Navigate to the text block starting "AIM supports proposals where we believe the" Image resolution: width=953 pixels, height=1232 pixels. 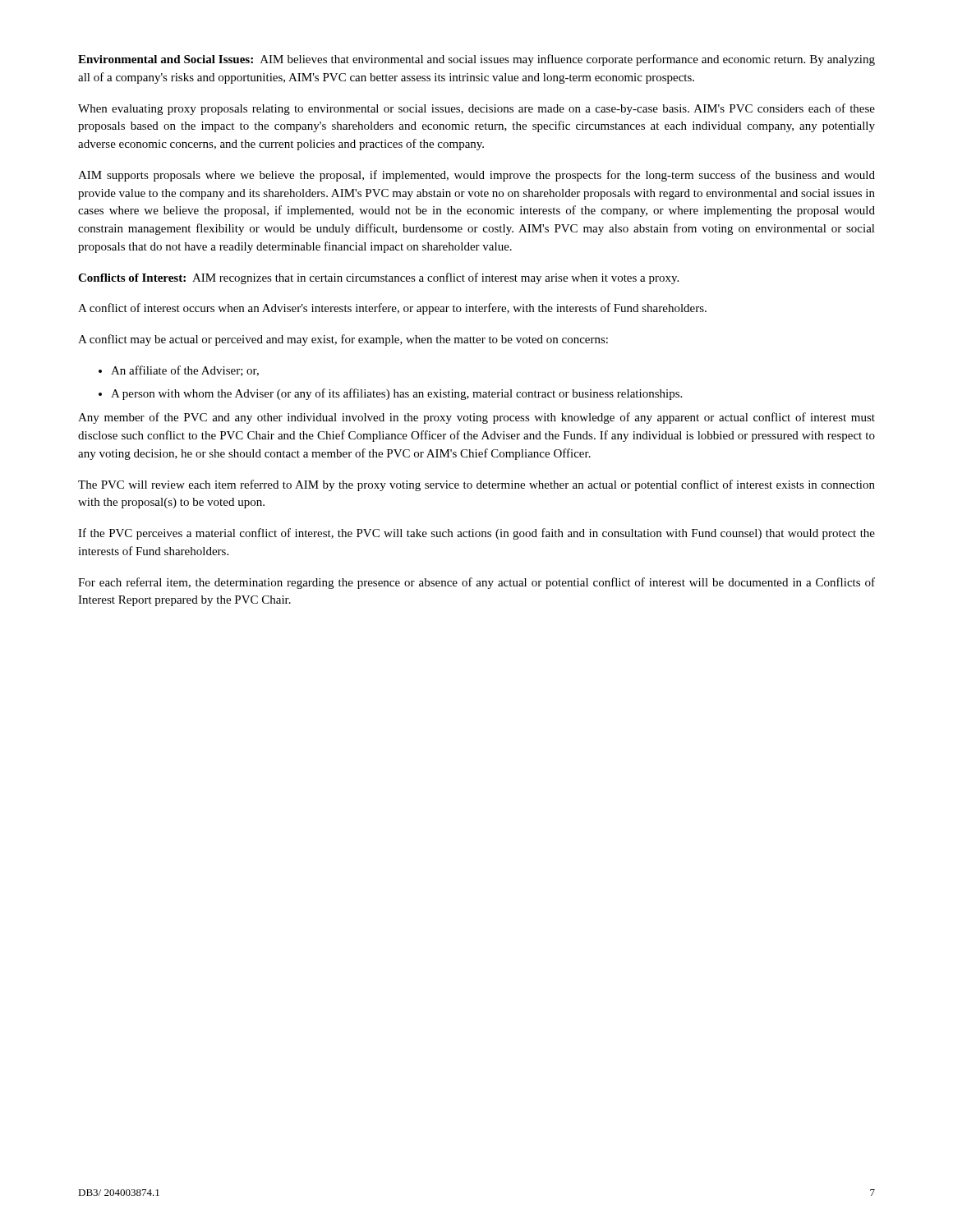[x=476, y=211]
